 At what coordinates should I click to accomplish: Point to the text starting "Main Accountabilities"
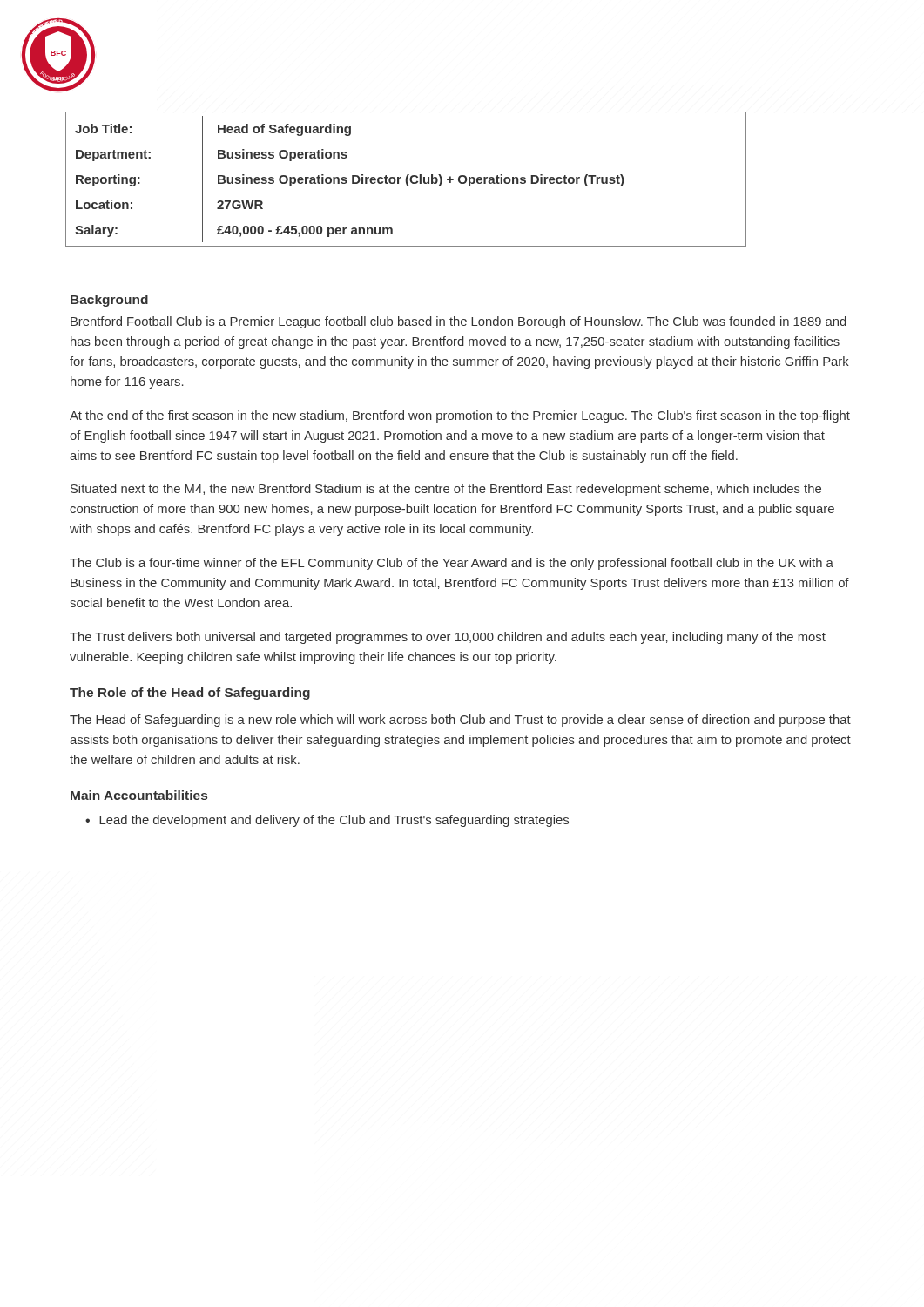click(x=139, y=795)
